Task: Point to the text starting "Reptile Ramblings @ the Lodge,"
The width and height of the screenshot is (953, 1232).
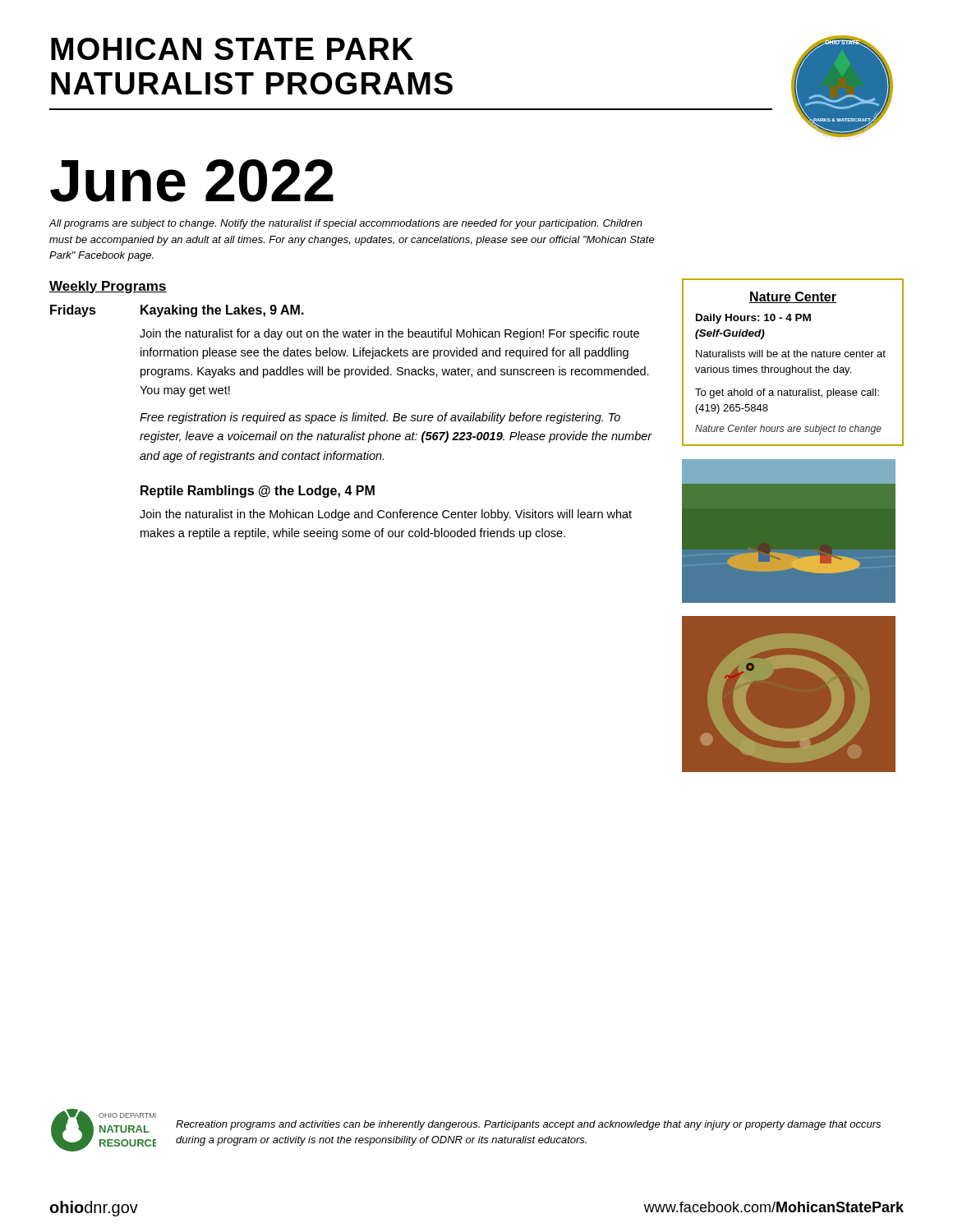Action: (258, 491)
